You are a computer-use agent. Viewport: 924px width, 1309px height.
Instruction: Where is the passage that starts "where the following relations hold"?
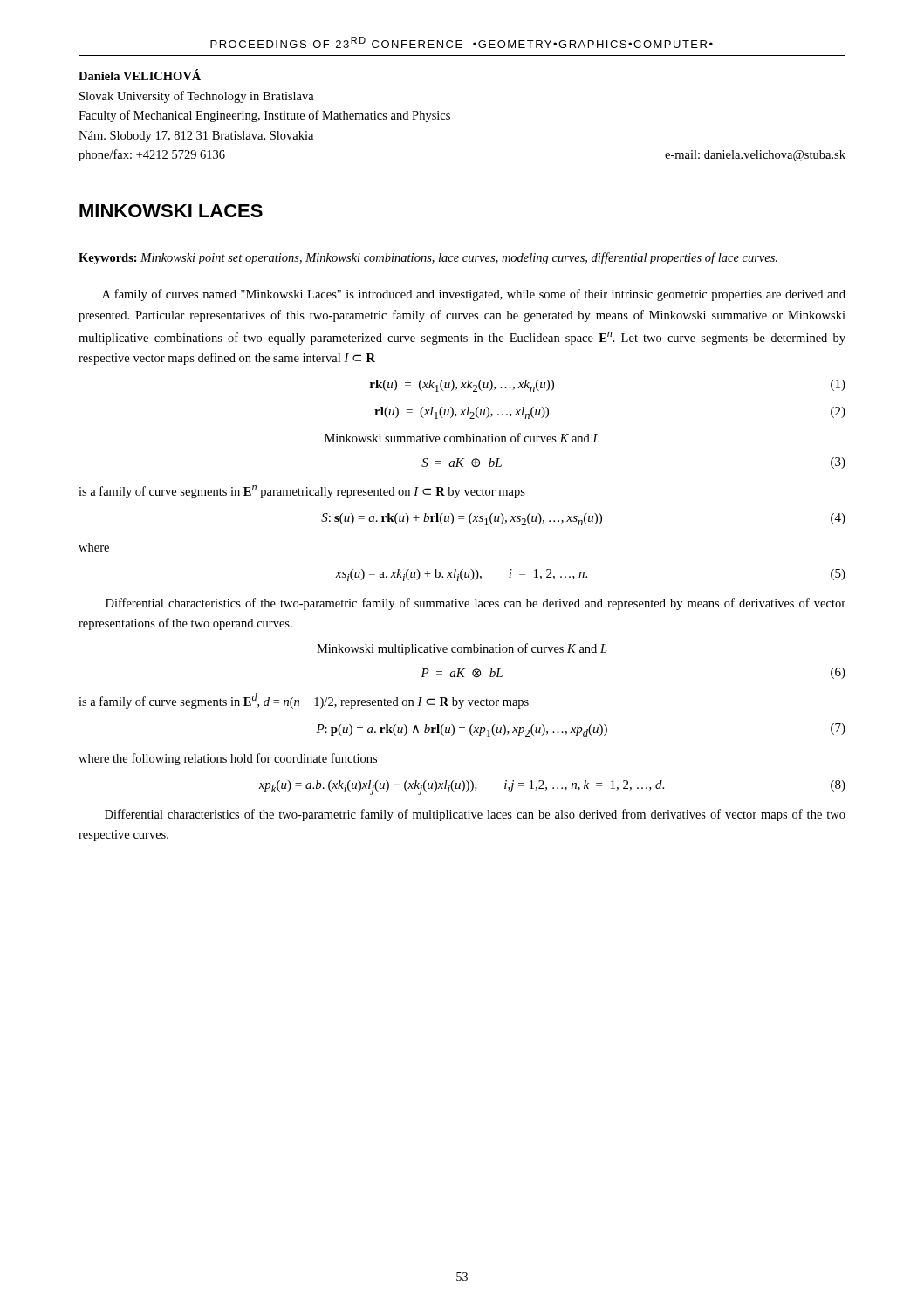pos(228,758)
